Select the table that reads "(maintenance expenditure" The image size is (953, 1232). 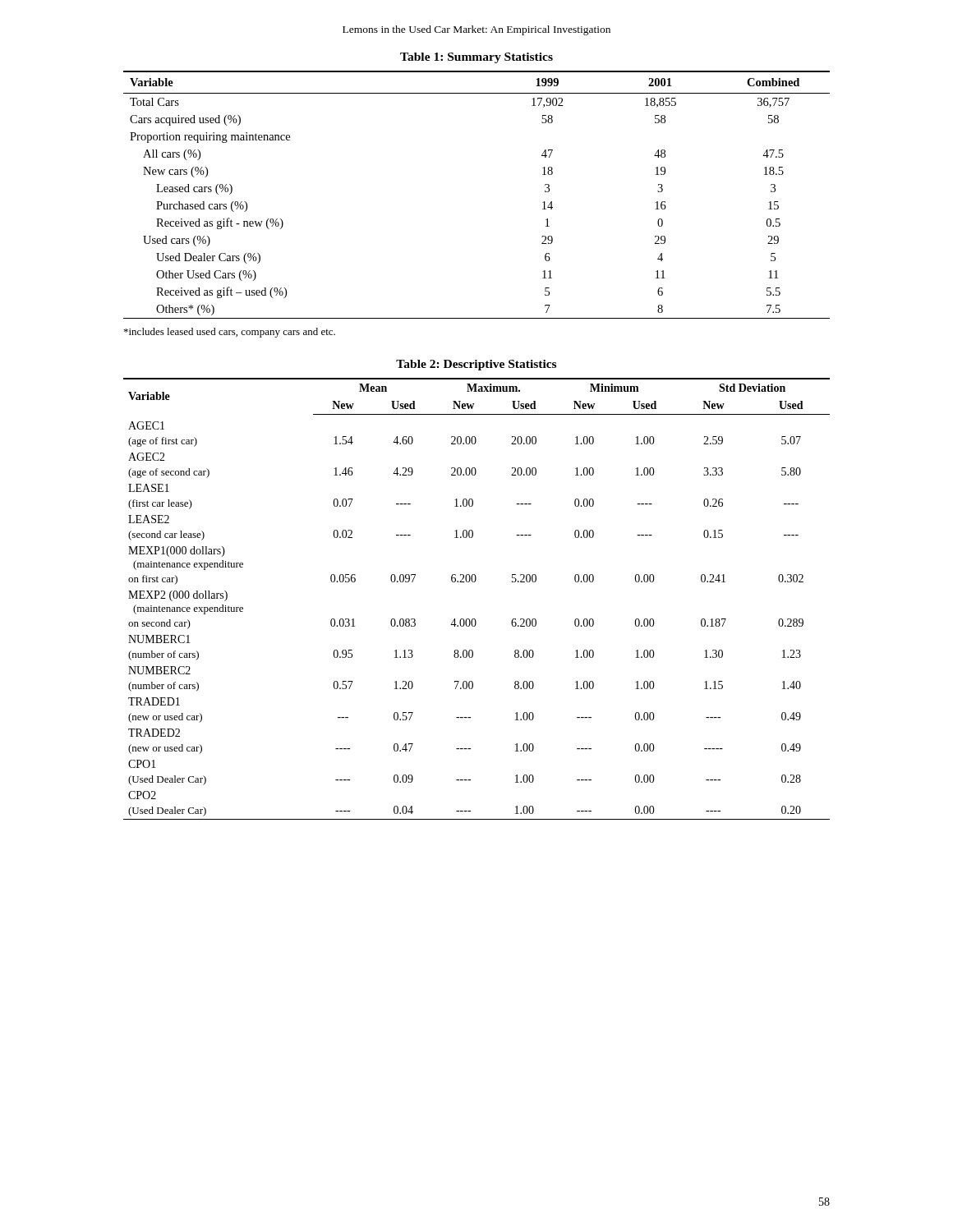coord(476,600)
